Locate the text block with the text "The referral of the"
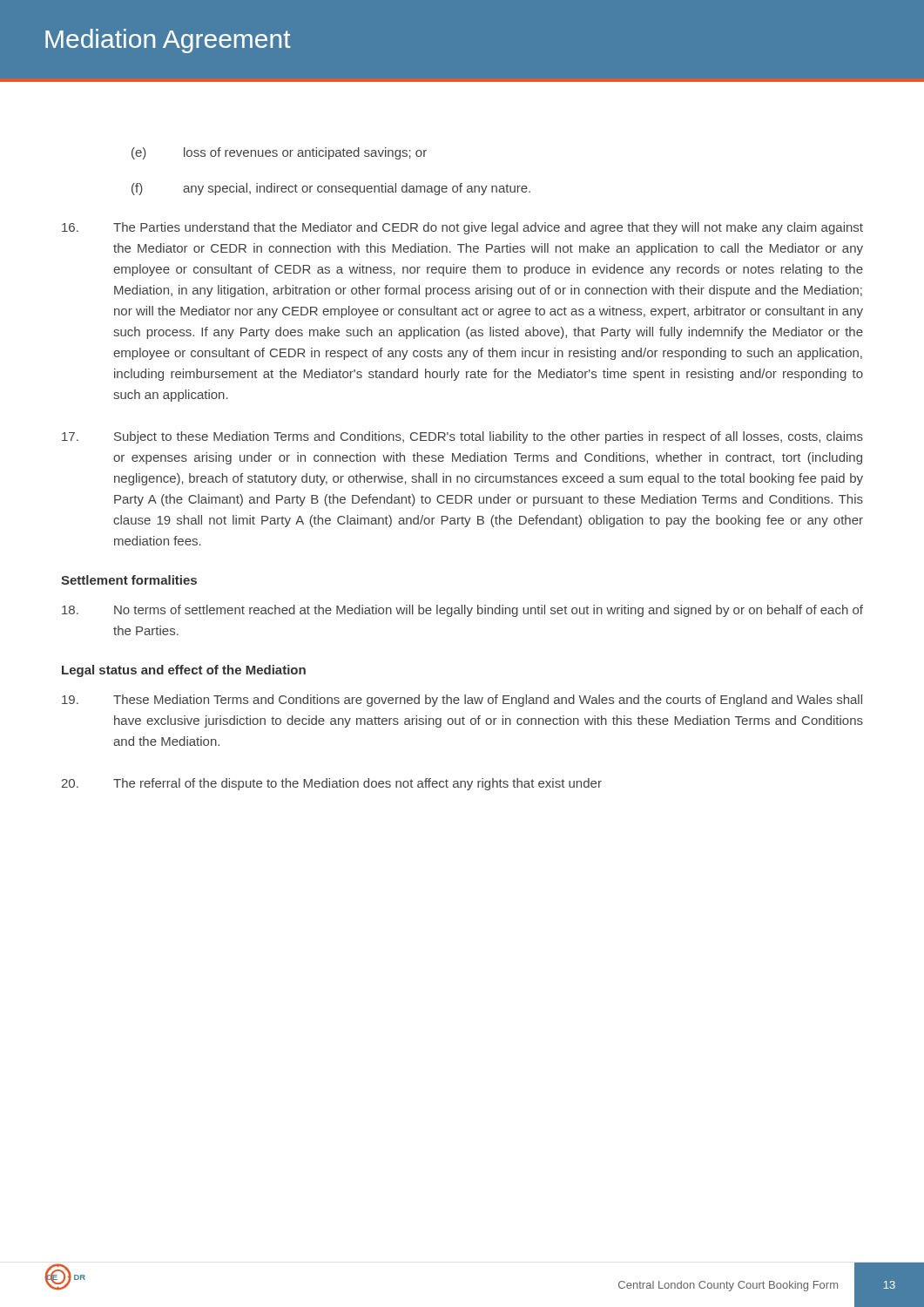Screen dimensions: 1307x924 [x=462, y=783]
